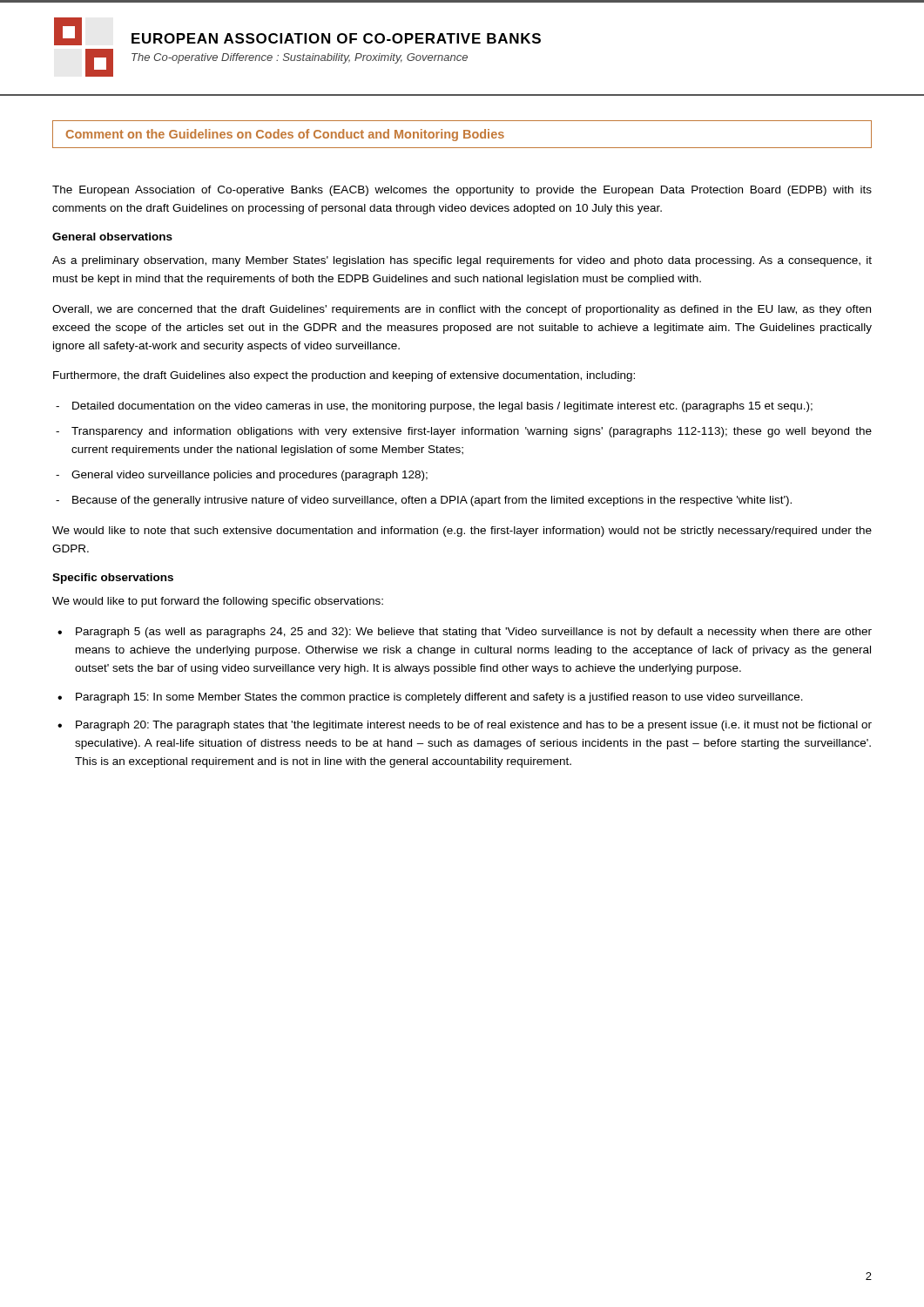924x1307 pixels.
Task: Point to the block beginning "Overall, we are"
Action: 462,327
